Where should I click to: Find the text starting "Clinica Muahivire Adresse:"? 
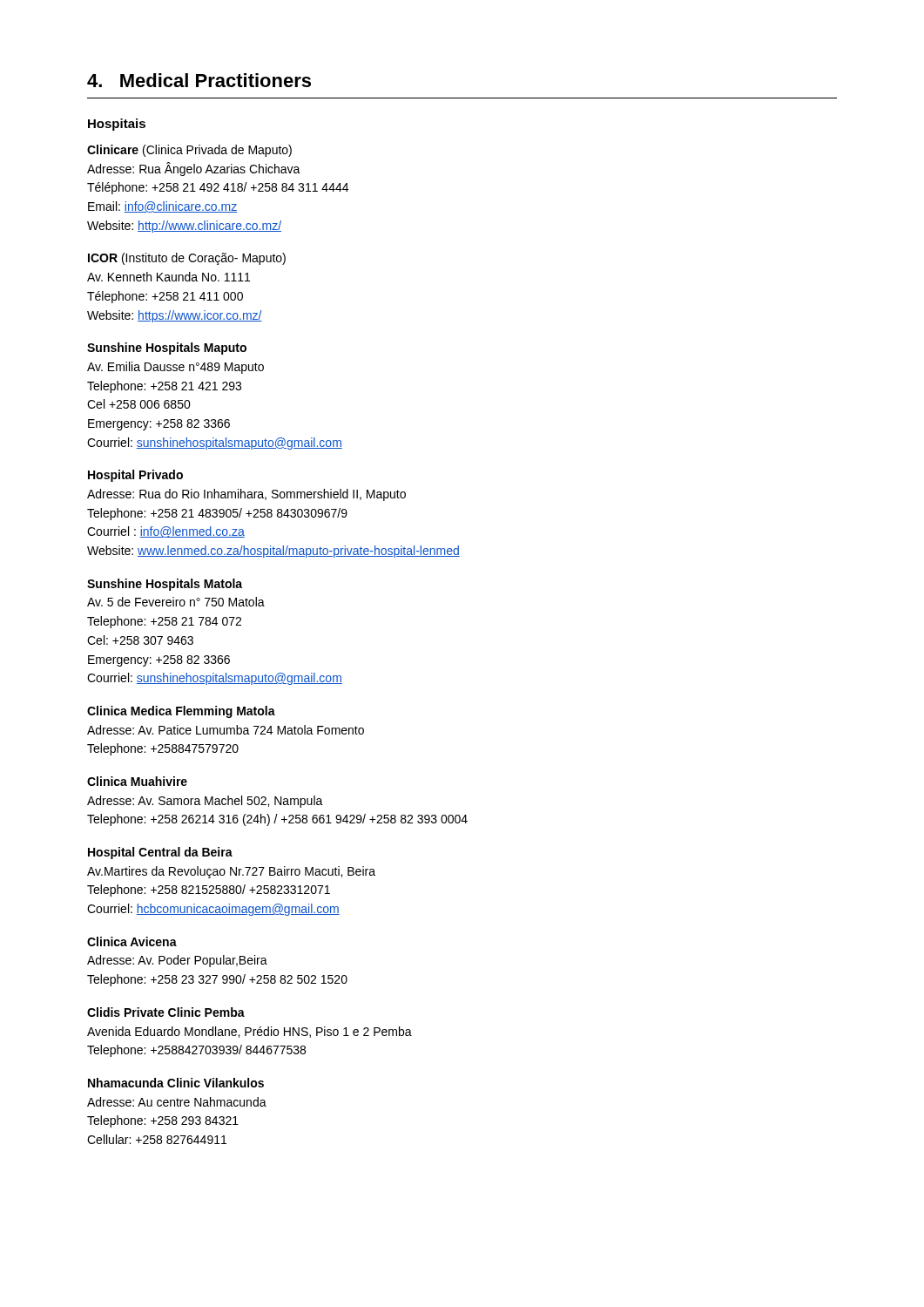point(277,800)
